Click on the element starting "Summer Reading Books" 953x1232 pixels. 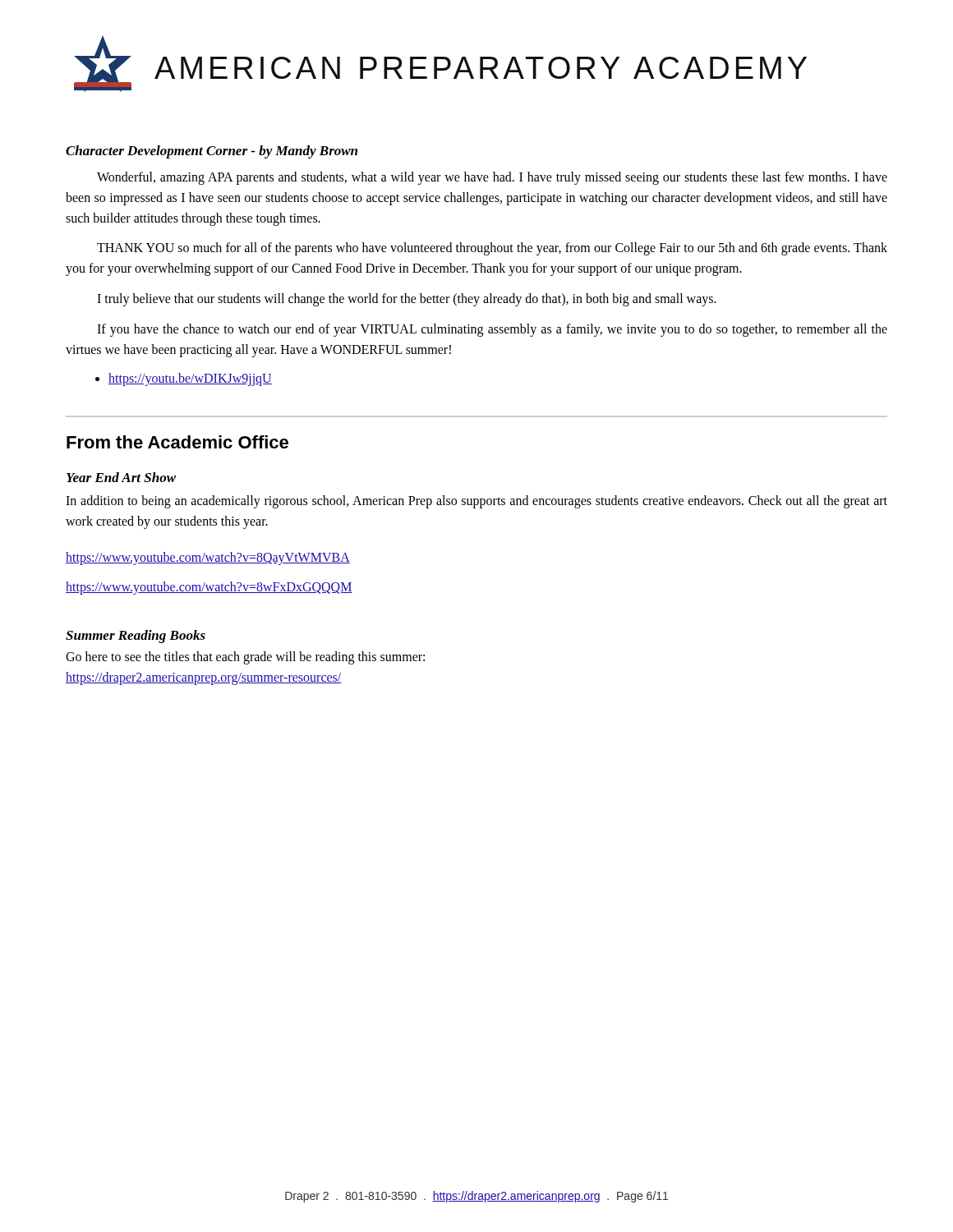tap(136, 636)
